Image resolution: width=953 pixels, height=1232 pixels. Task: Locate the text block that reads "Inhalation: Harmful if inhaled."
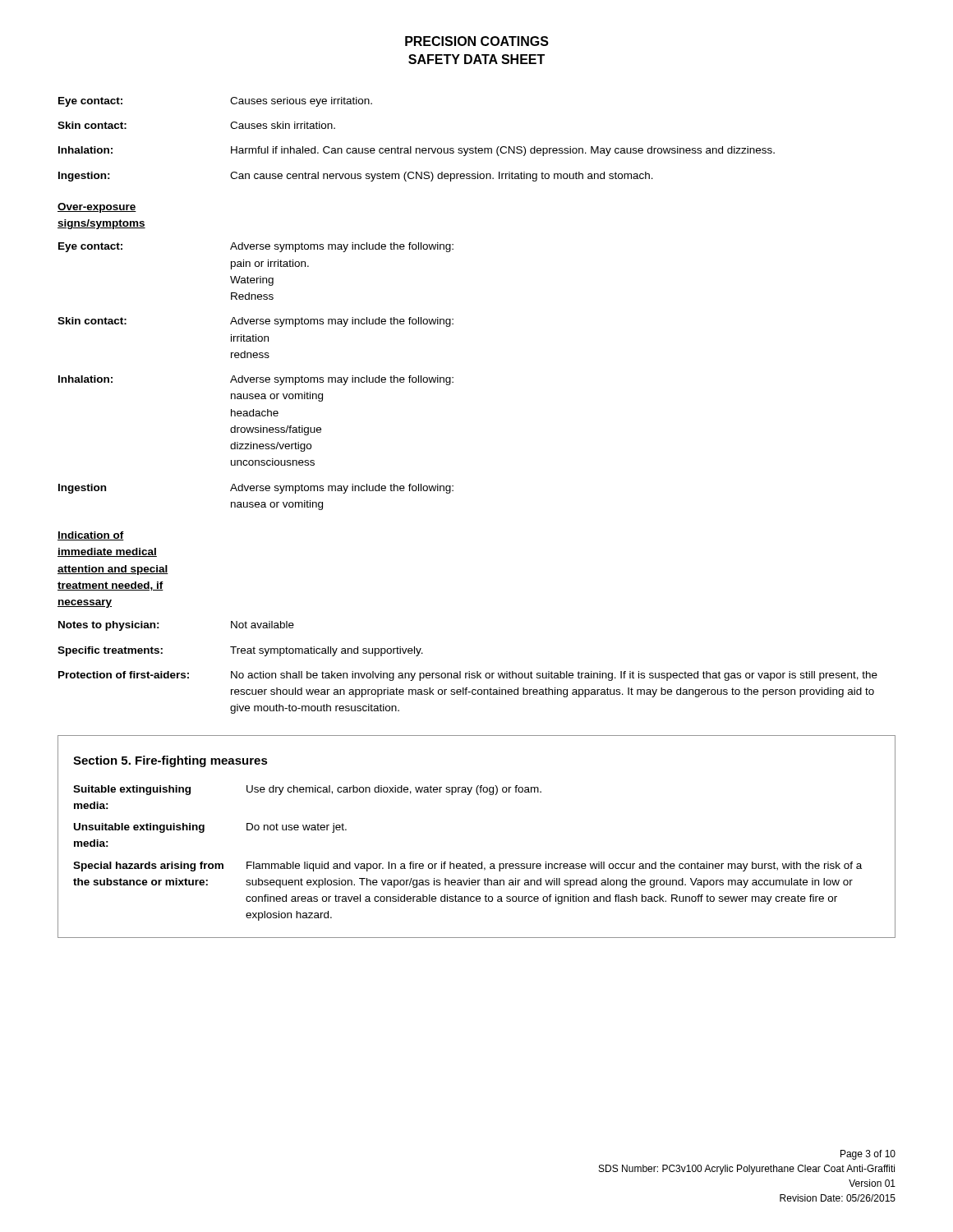[x=476, y=151]
